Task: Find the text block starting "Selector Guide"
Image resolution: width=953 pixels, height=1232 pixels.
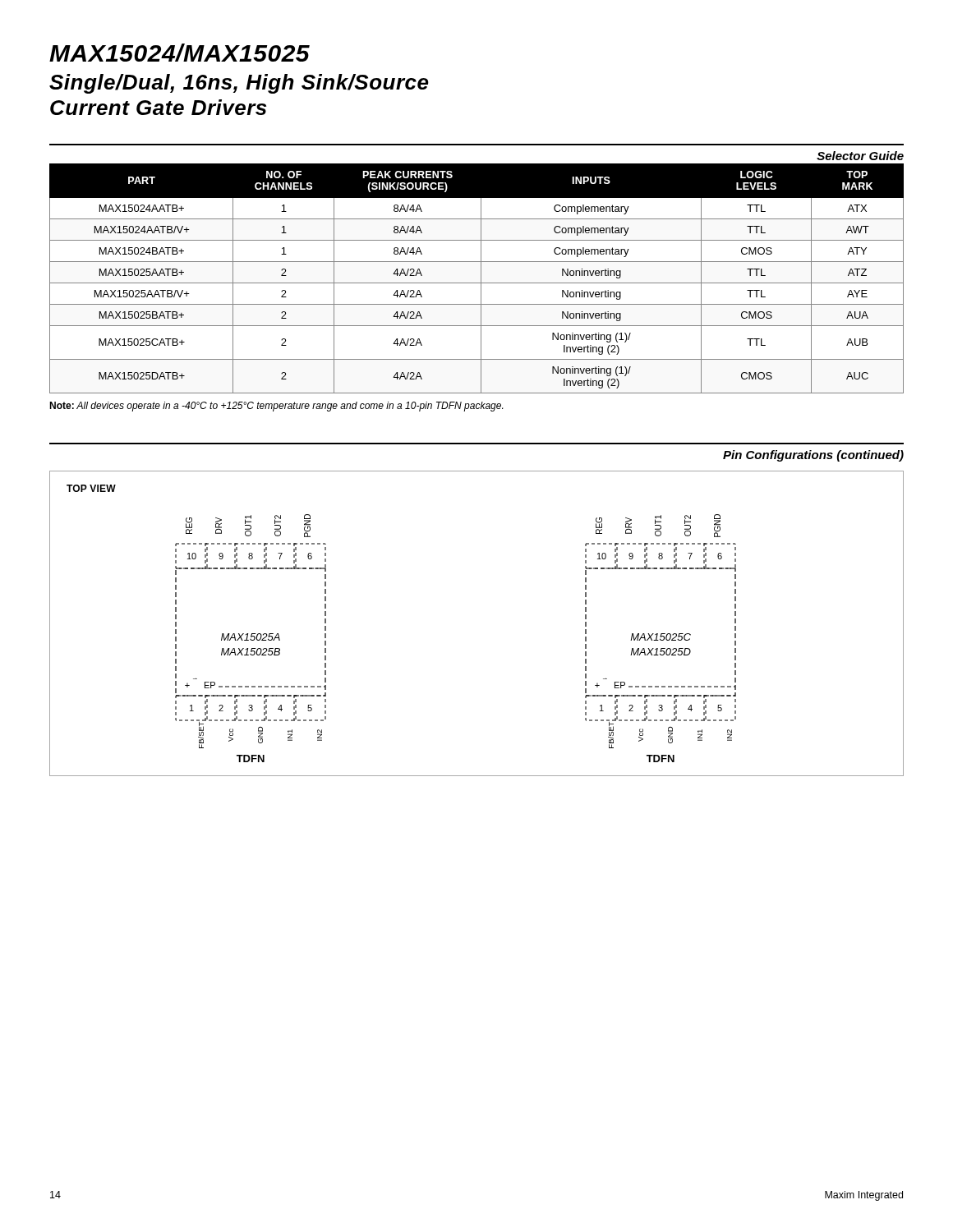Action: tap(860, 156)
